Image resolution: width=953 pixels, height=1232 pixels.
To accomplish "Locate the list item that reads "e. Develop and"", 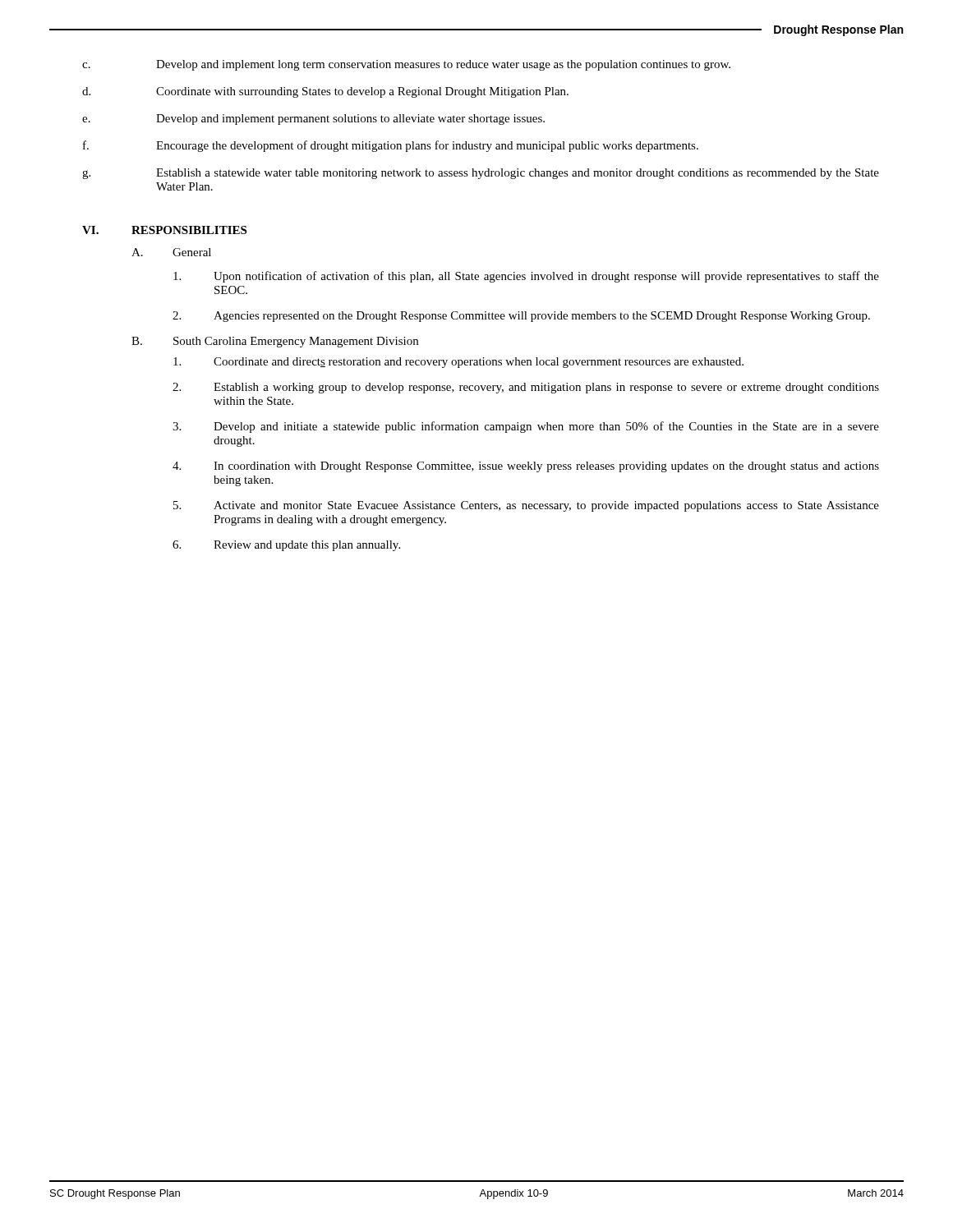I will (481, 119).
